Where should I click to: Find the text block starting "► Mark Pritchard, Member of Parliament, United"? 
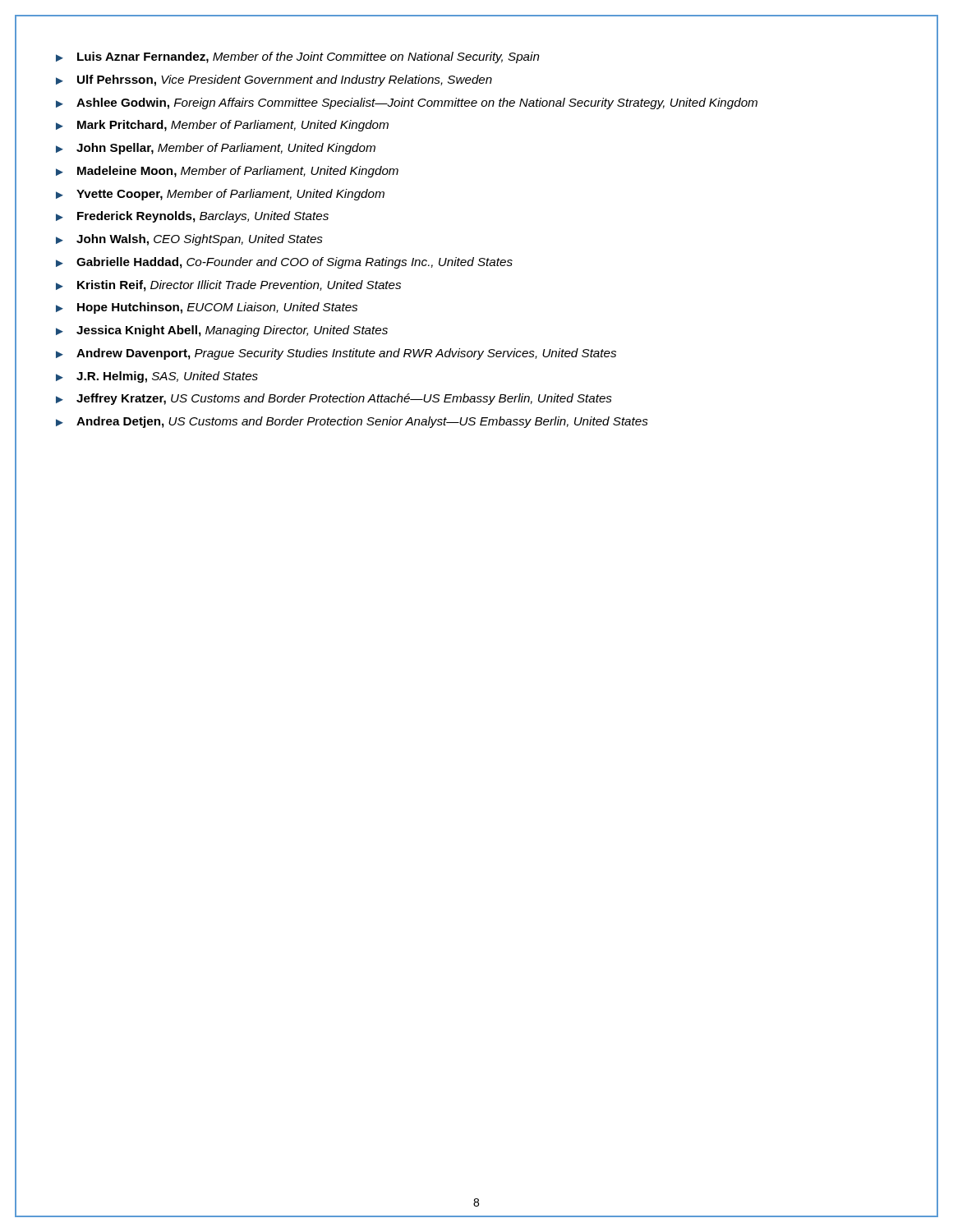222,126
